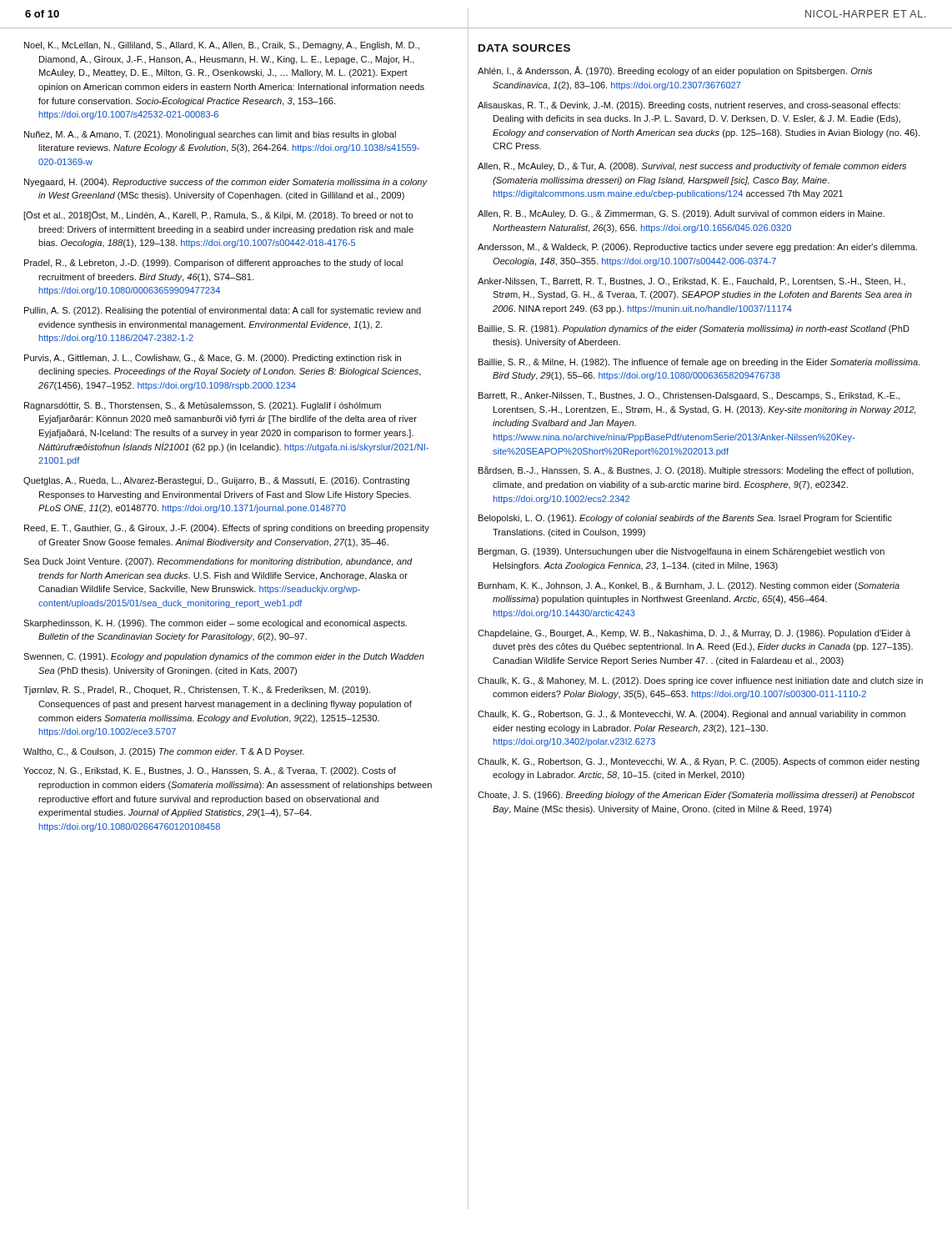Where is the passage that starts "Sea Duck Joint Venture. (2007). Recommendations for monitoring"?
This screenshot has width=952, height=1251.
218,582
